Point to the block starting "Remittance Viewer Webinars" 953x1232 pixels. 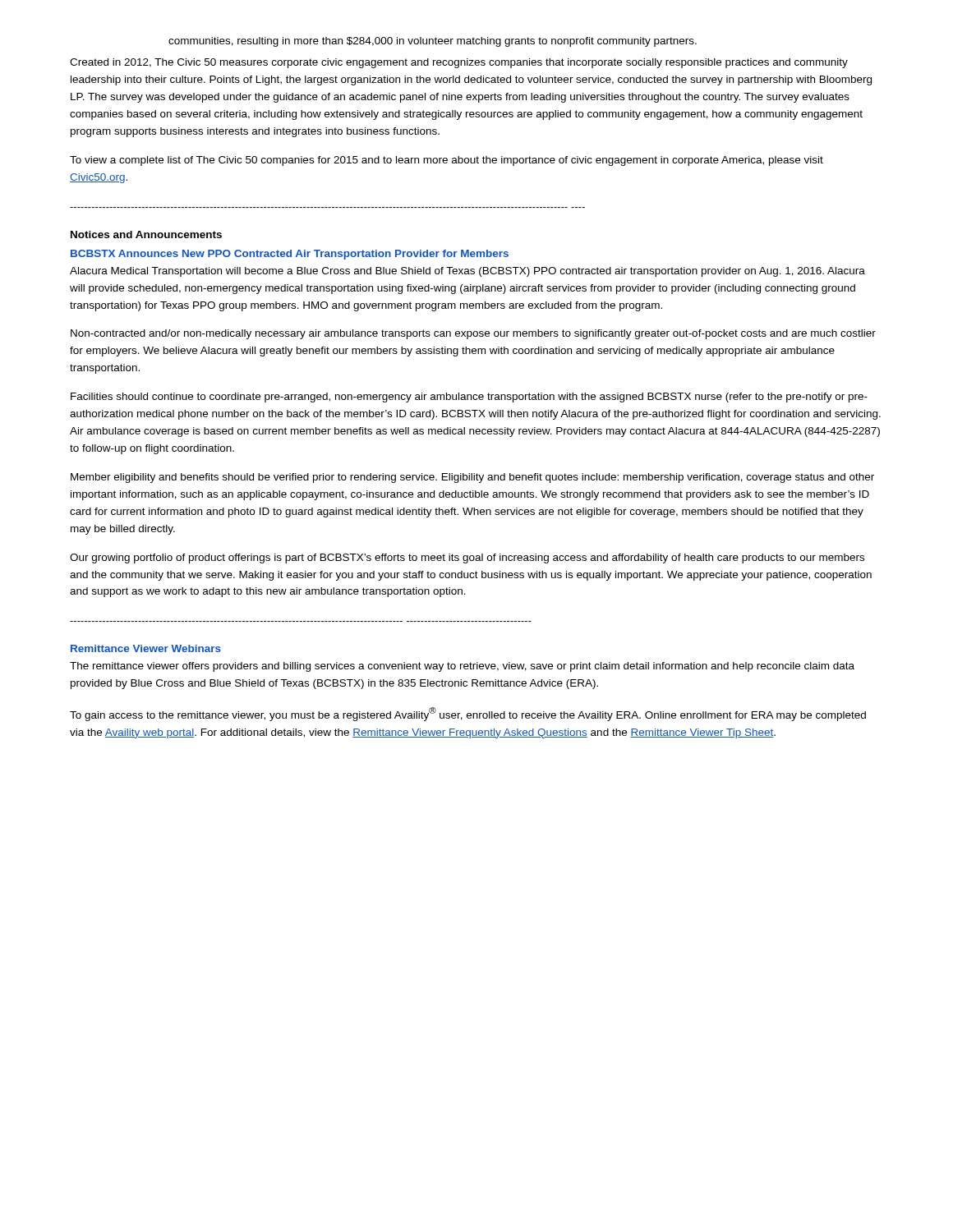[x=145, y=649]
